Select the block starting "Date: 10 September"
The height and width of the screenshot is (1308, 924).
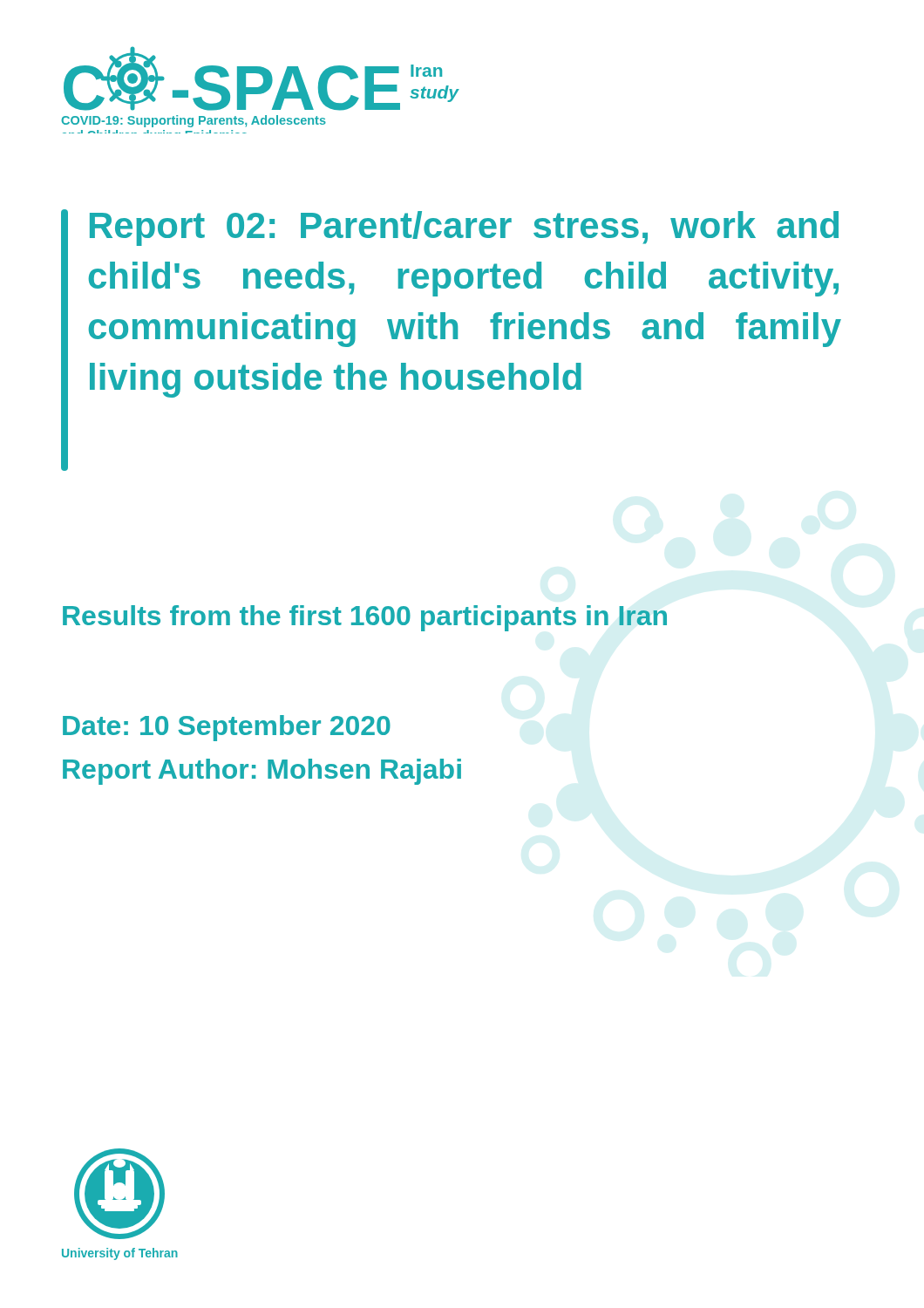tap(305, 748)
